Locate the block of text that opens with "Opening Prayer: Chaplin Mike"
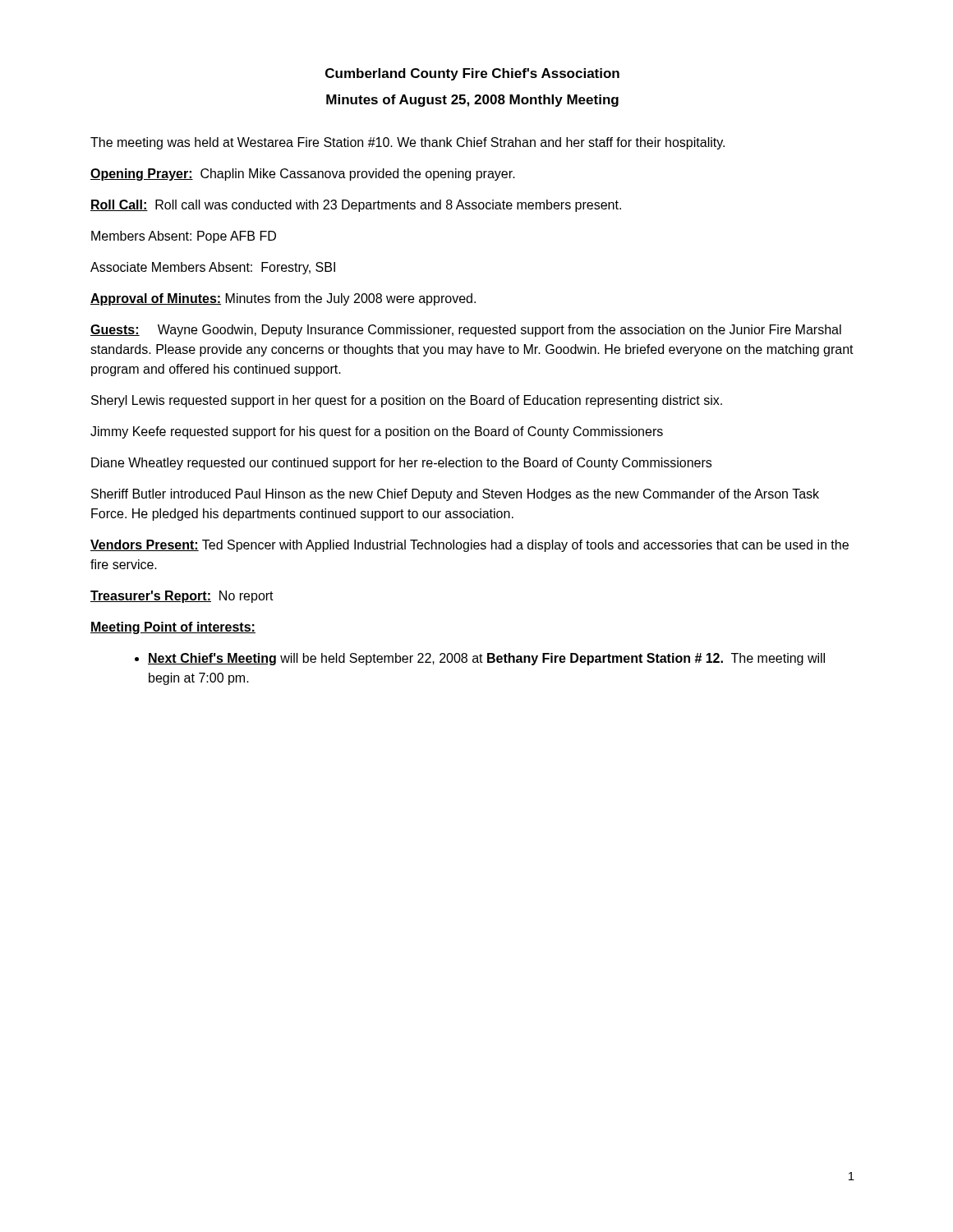This screenshot has width=953, height=1232. click(x=303, y=174)
